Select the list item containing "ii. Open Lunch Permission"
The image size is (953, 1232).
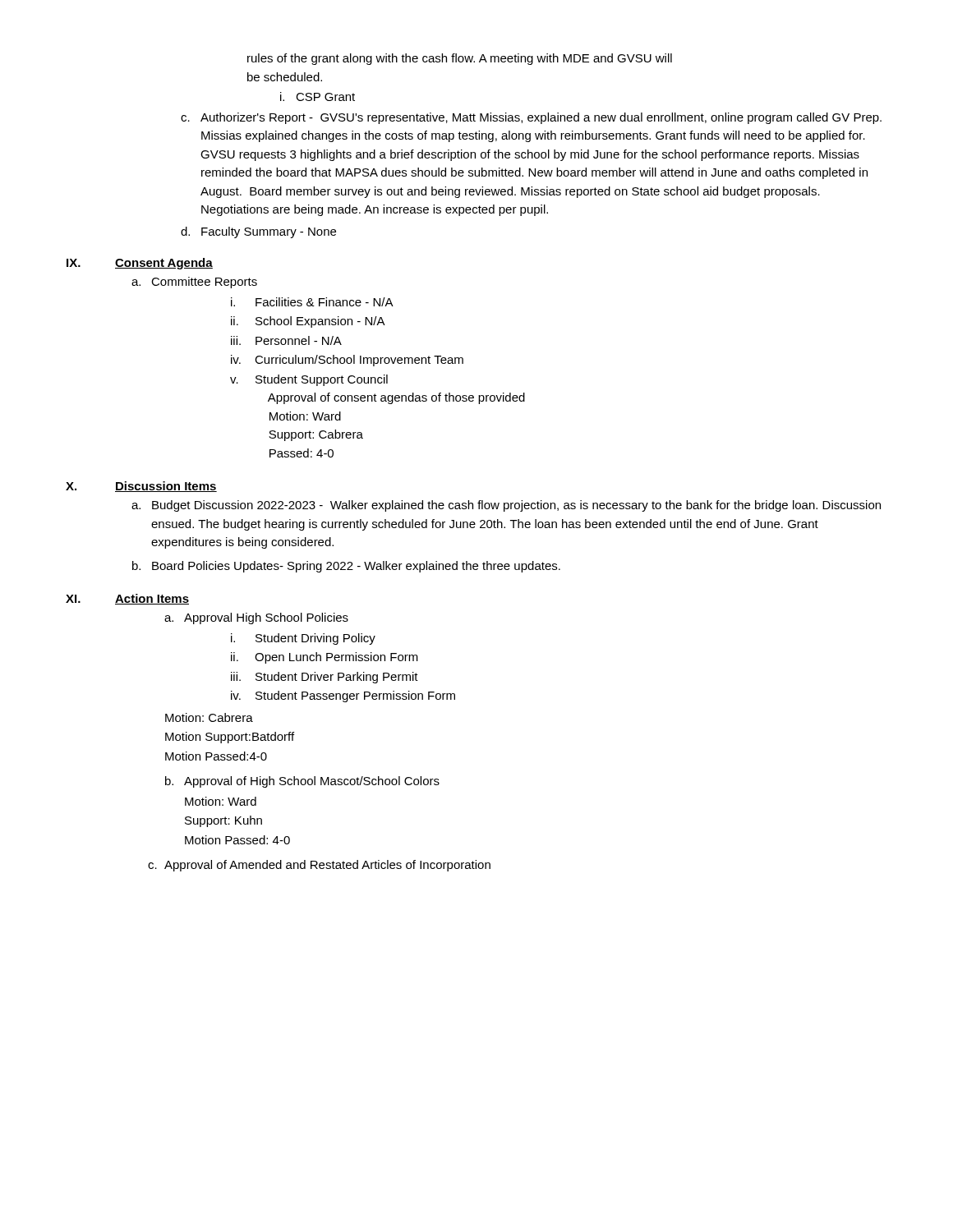point(324,657)
